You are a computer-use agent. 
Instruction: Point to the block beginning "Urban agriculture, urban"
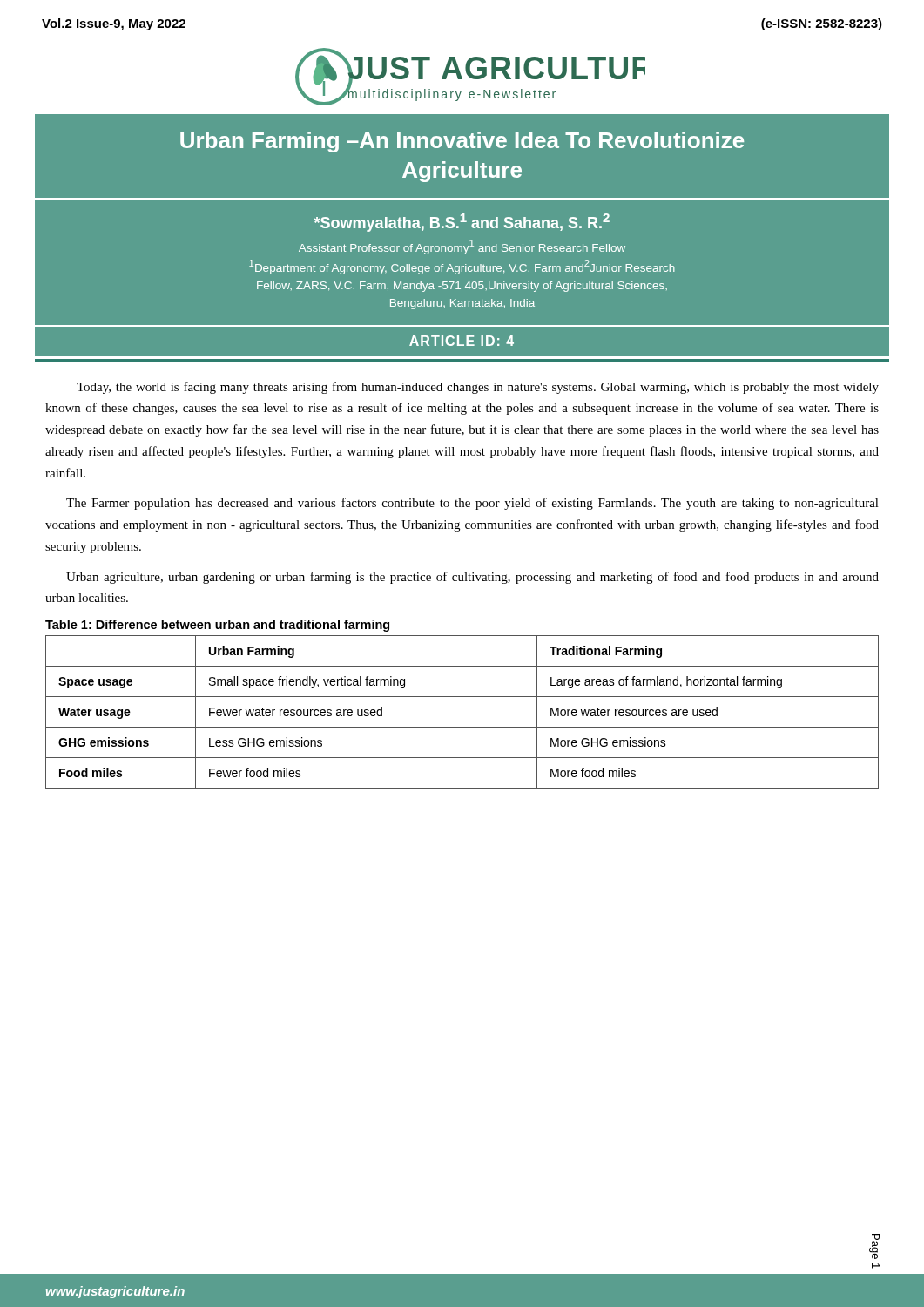click(462, 588)
